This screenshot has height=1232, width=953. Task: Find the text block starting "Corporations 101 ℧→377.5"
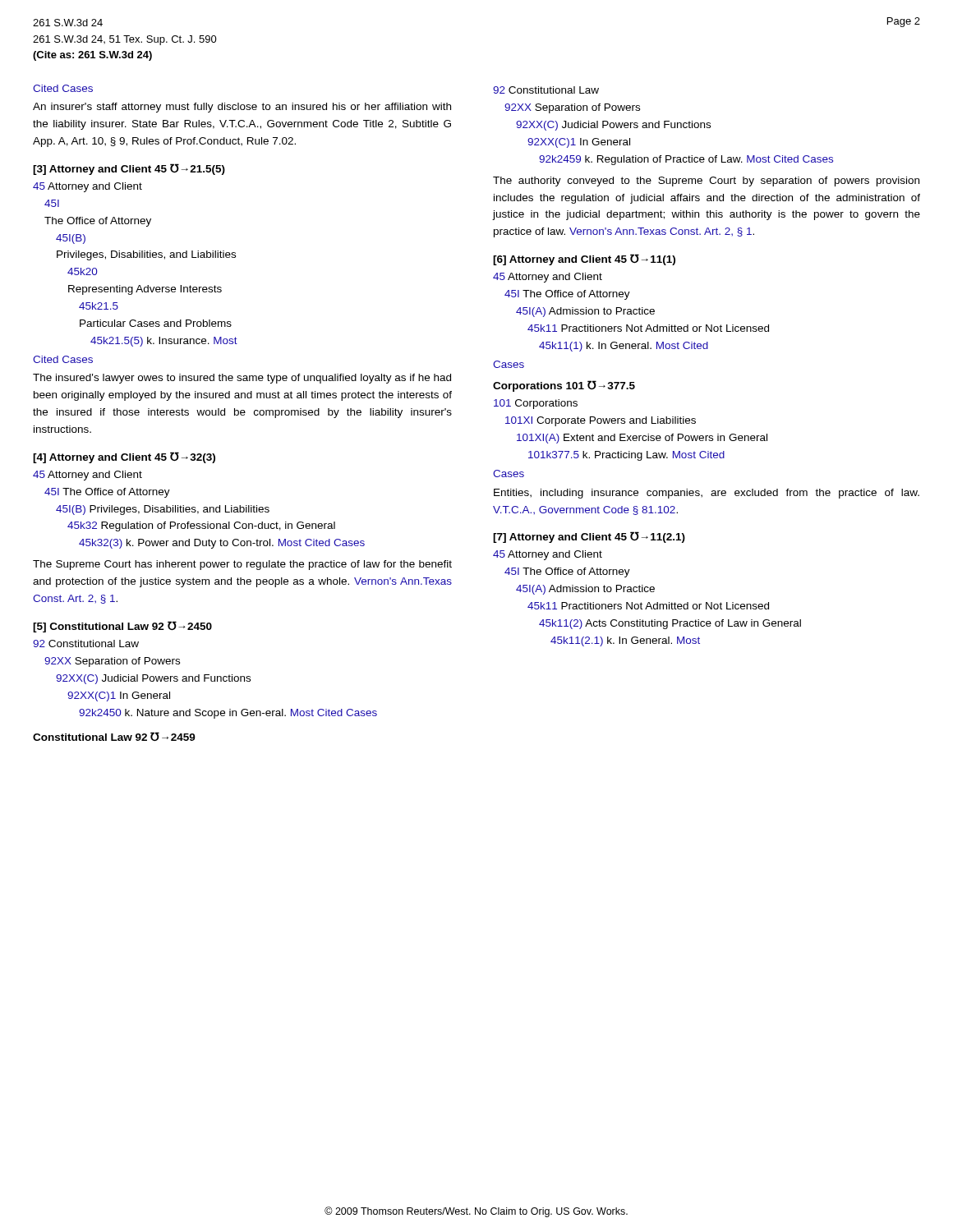point(564,385)
